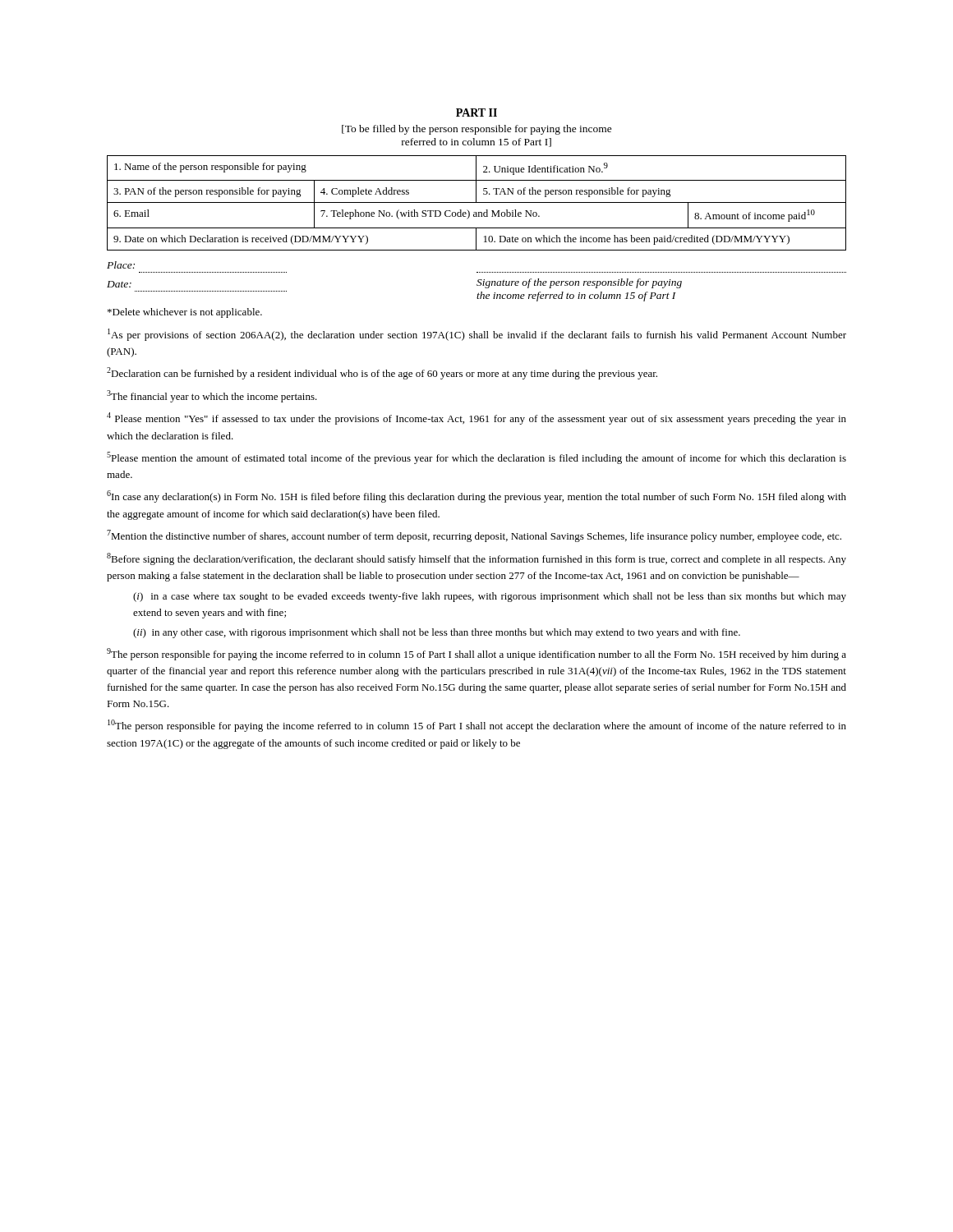Navigate to the passage starting "3The financial year to which the income pertains."
The height and width of the screenshot is (1232, 953).
[x=212, y=395]
